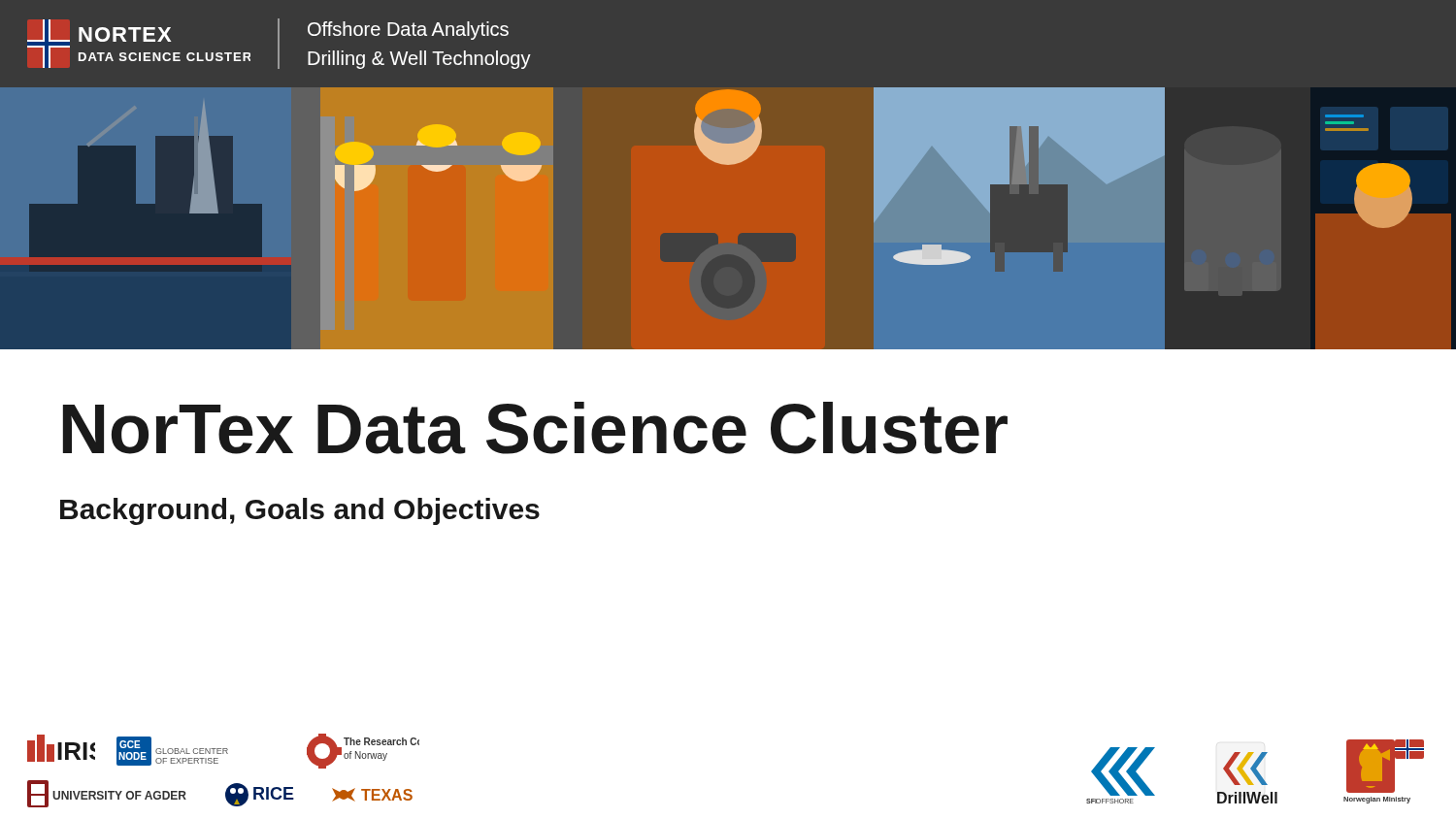Click on the photo
1456x819 pixels.
point(728,218)
